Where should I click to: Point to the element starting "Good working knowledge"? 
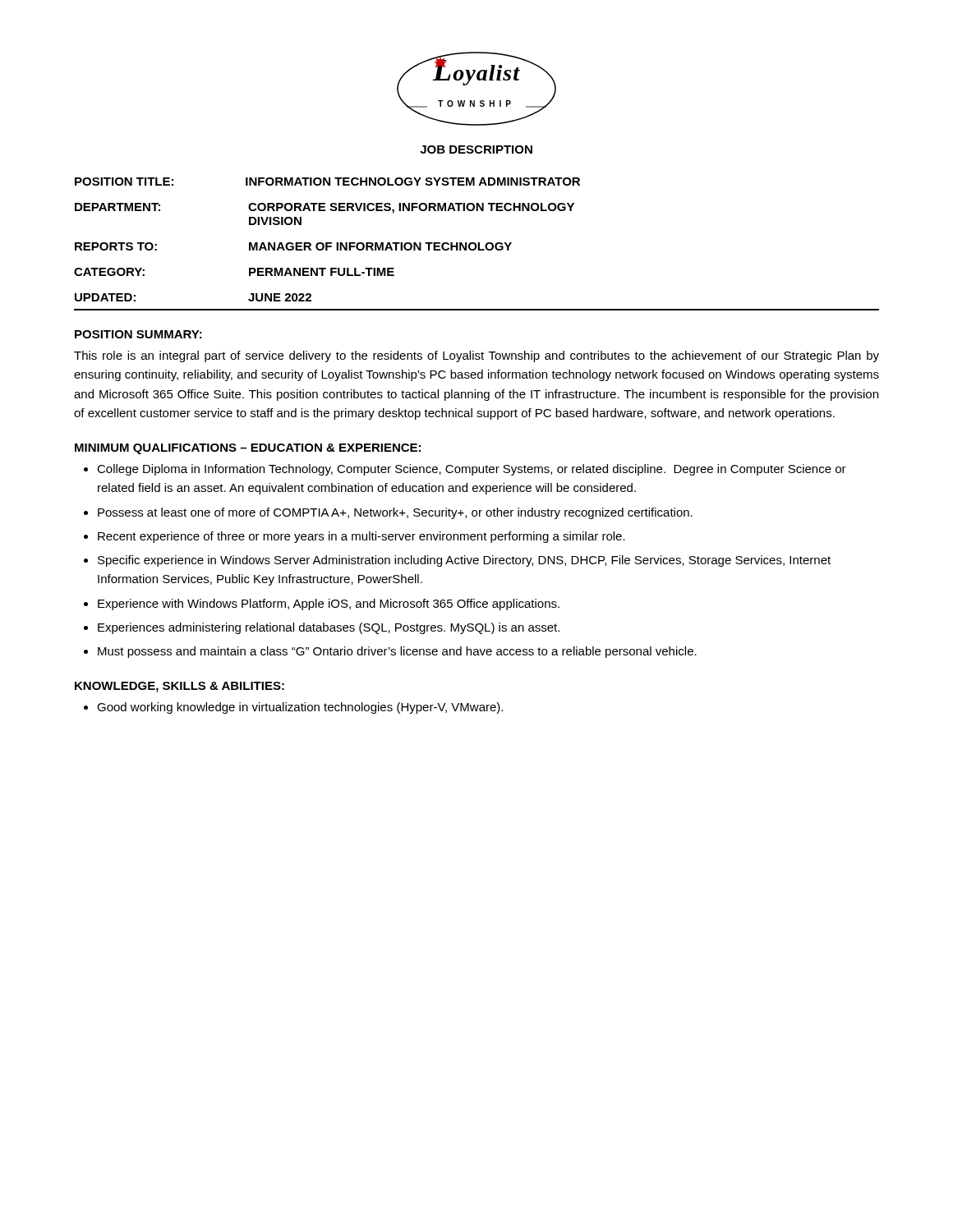click(x=300, y=707)
